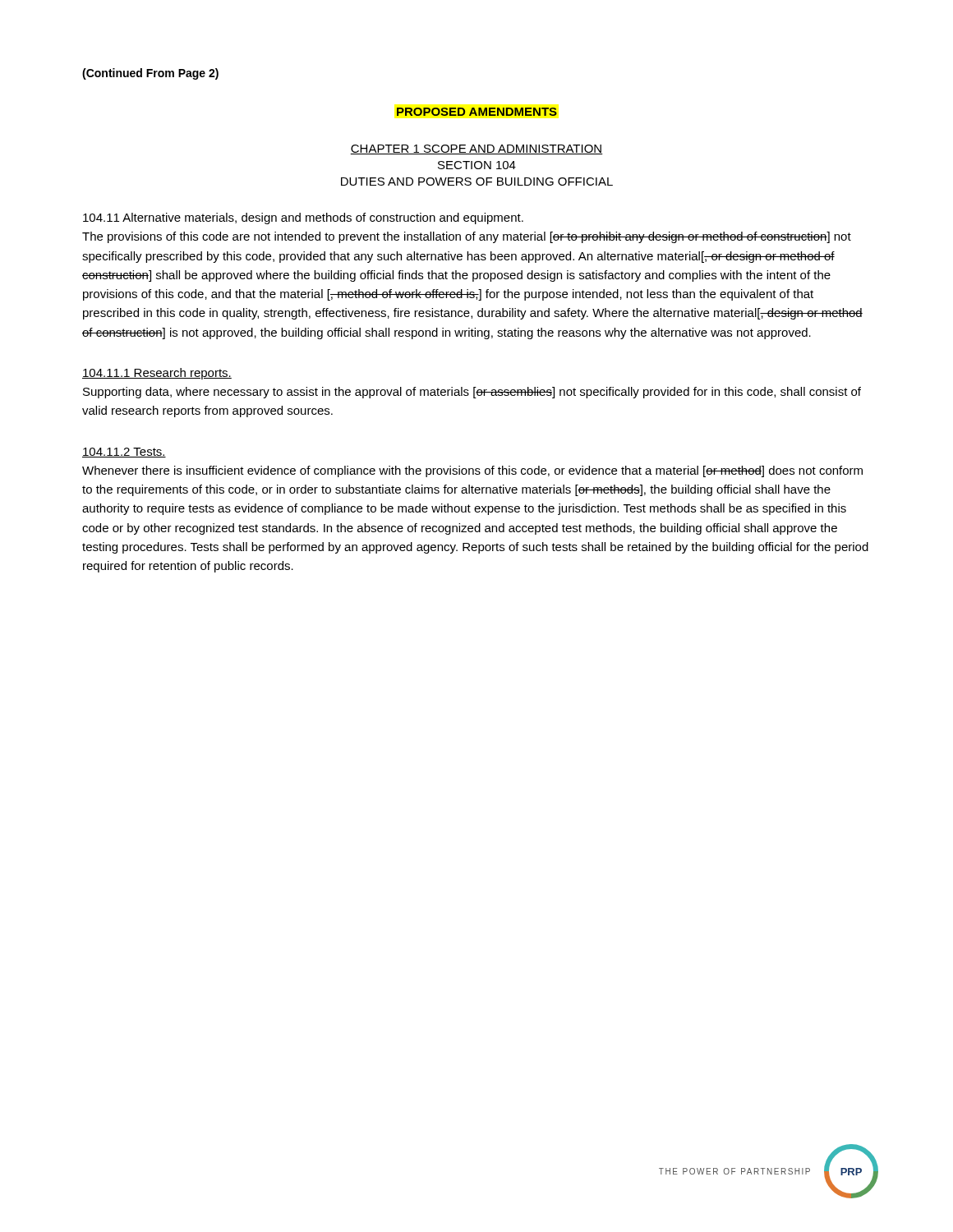Click on the text block that says "11.1 Research reports. Supporting"
The width and height of the screenshot is (953, 1232).
[x=472, y=391]
